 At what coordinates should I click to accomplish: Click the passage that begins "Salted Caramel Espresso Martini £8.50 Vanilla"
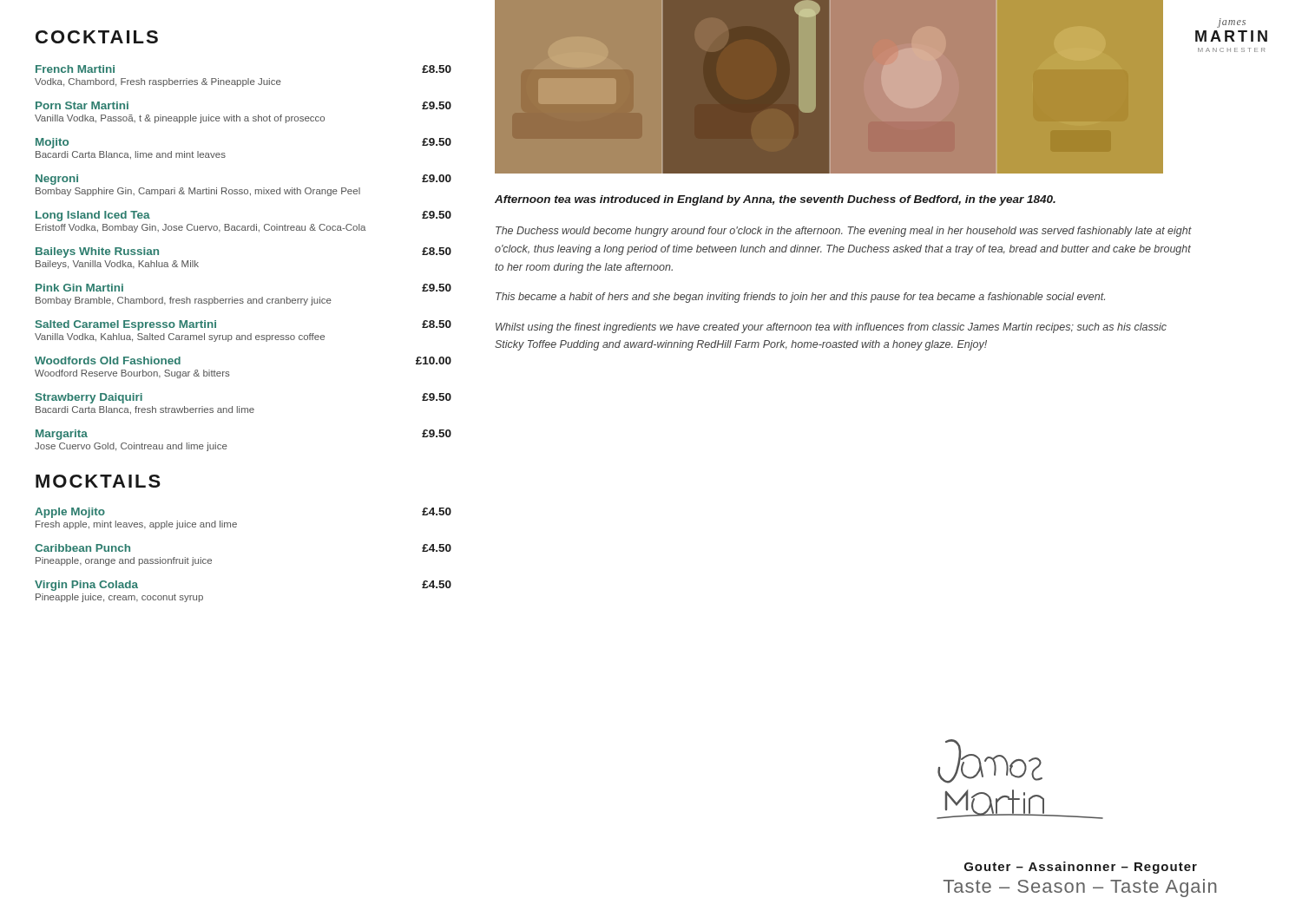(x=243, y=330)
